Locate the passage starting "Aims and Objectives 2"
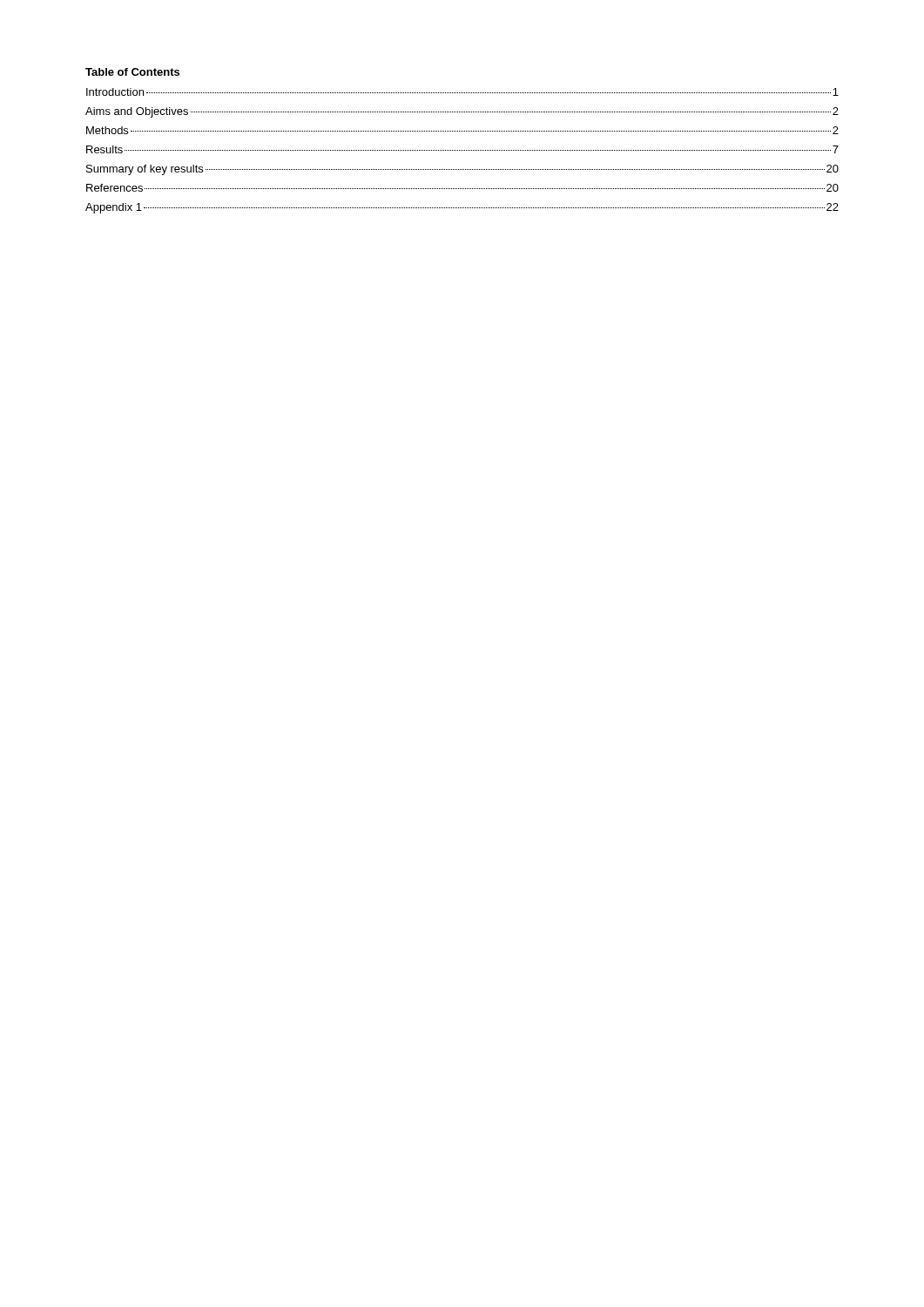 coord(462,111)
